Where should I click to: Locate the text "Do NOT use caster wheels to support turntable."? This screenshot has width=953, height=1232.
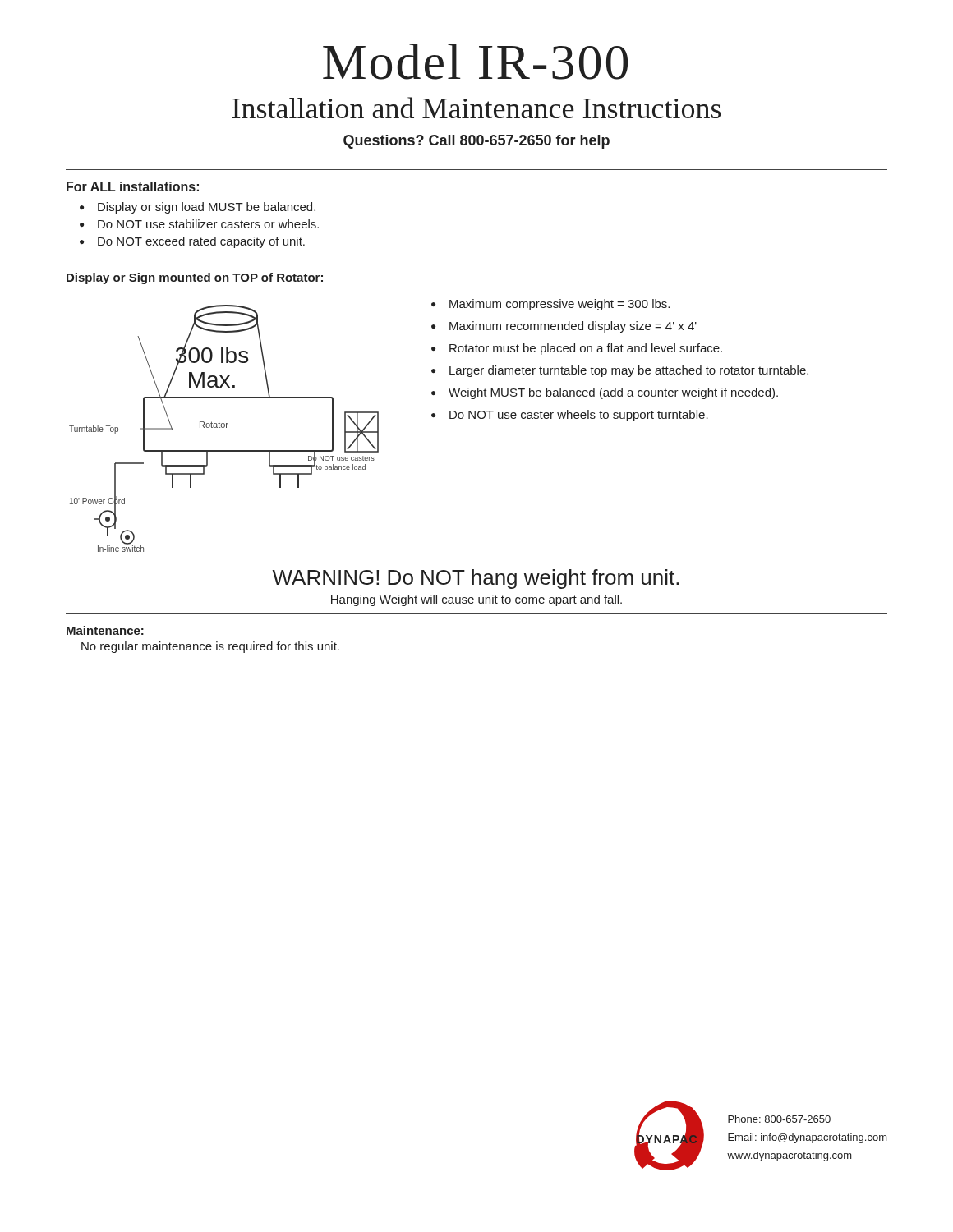[x=579, y=414]
